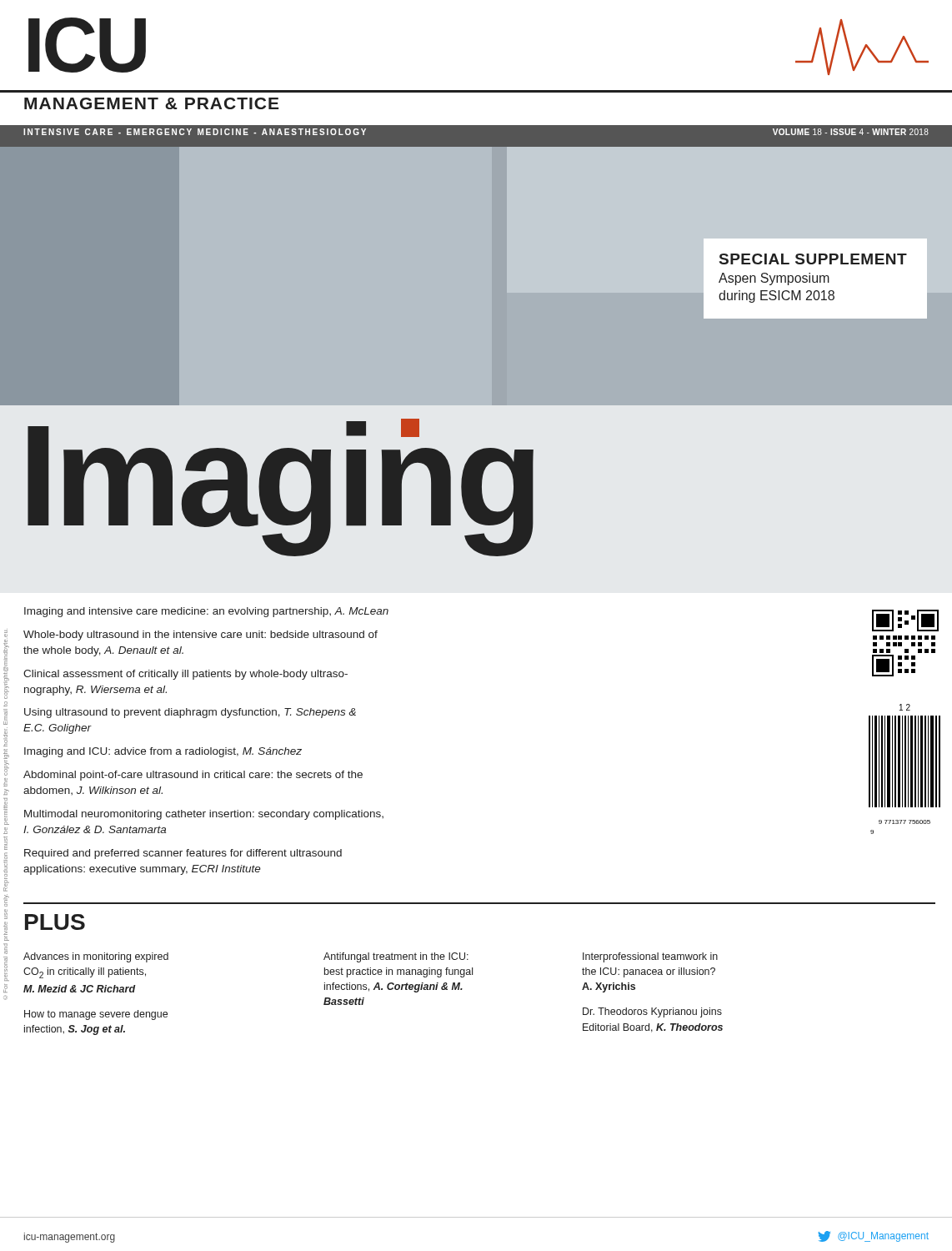Click on the text starting "Imaging and intensive care"

click(206, 611)
